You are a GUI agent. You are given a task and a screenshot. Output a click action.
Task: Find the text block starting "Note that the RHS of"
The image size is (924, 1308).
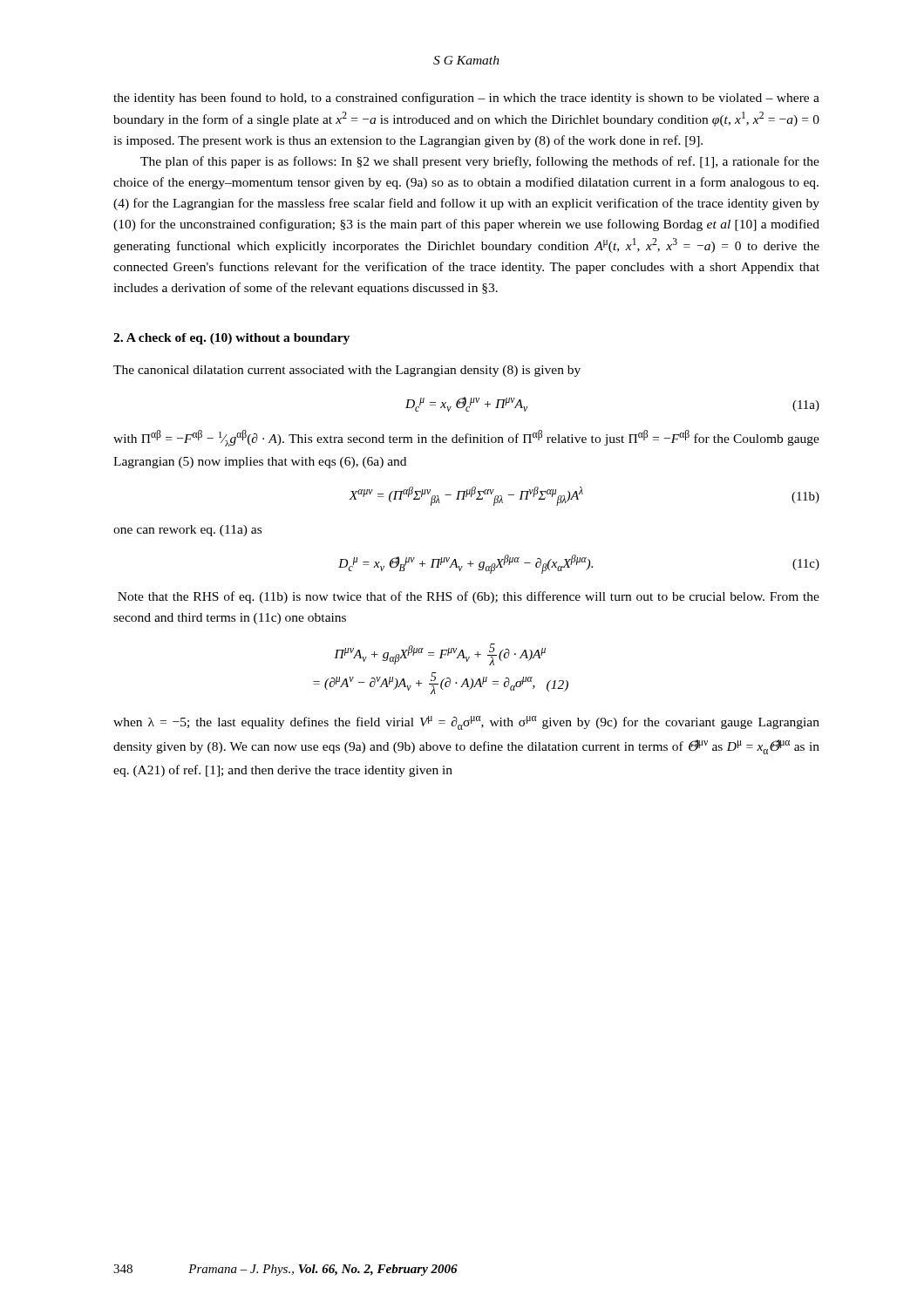[466, 606]
